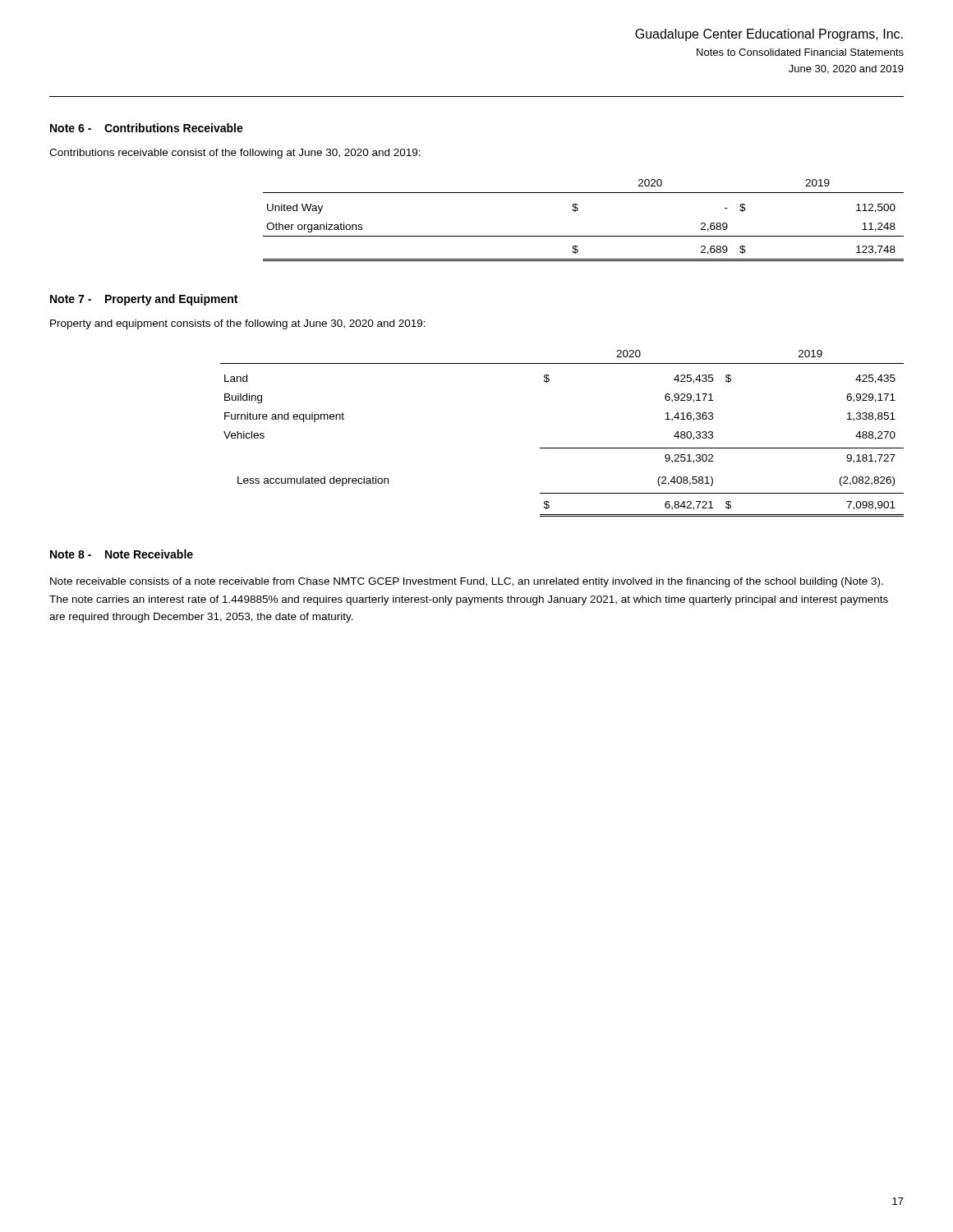The image size is (953, 1232).
Task: Locate the text block with the text "Note receivable consists"
Action: pos(469,599)
